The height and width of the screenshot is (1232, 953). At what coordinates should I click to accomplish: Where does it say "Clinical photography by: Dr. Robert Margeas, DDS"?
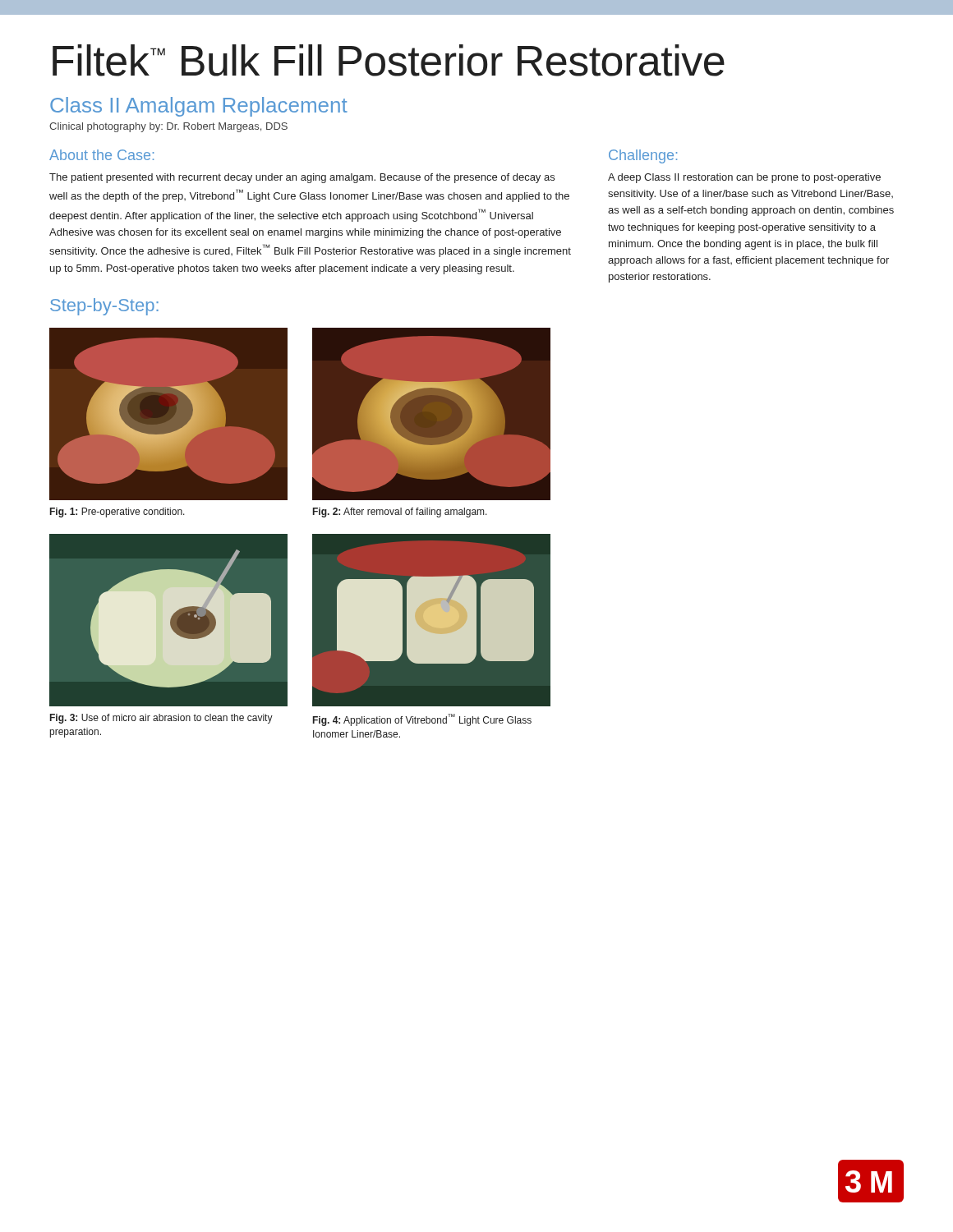click(x=169, y=126)
